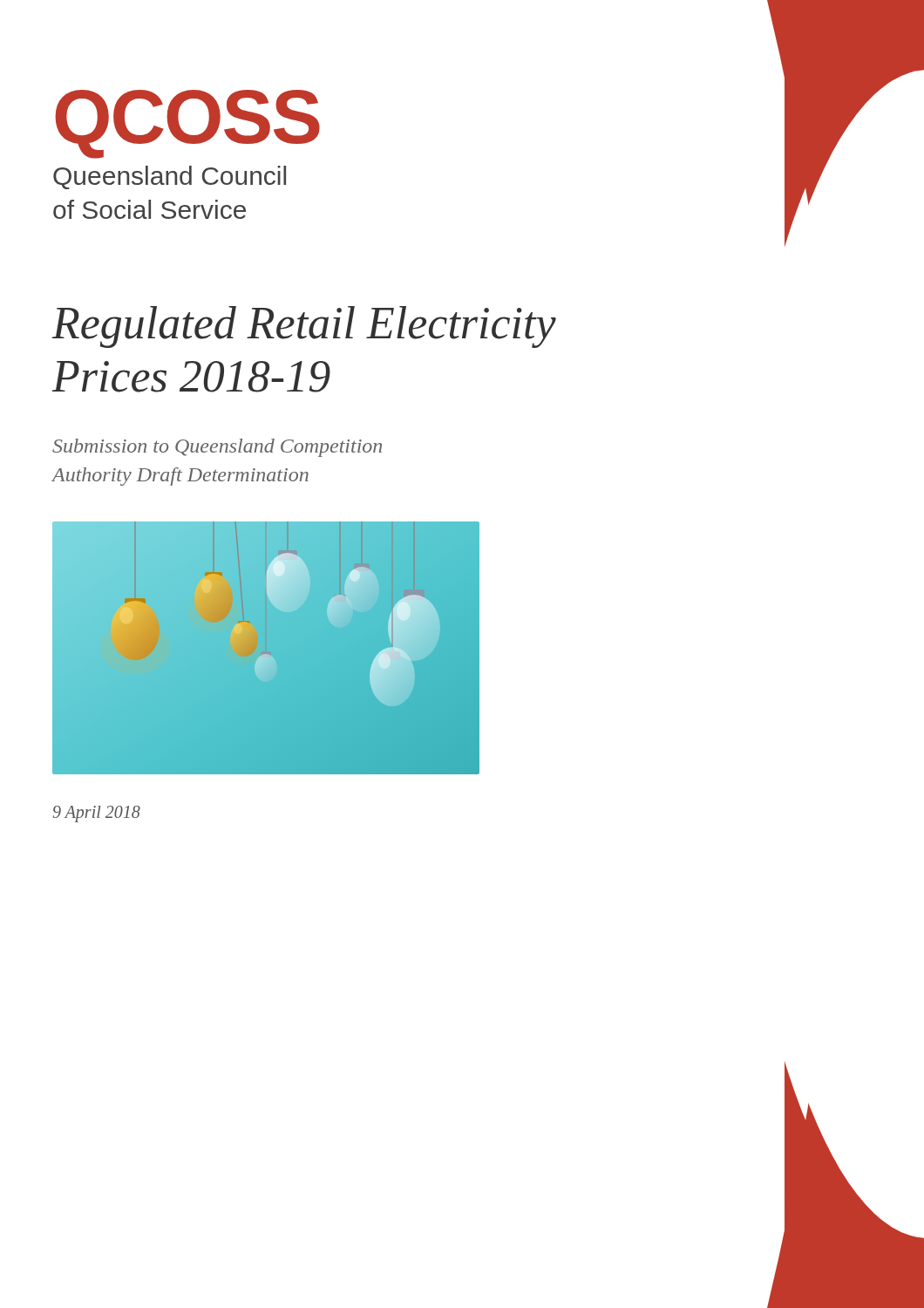
Task: Select the photo
Action: (x=266, y=648)
